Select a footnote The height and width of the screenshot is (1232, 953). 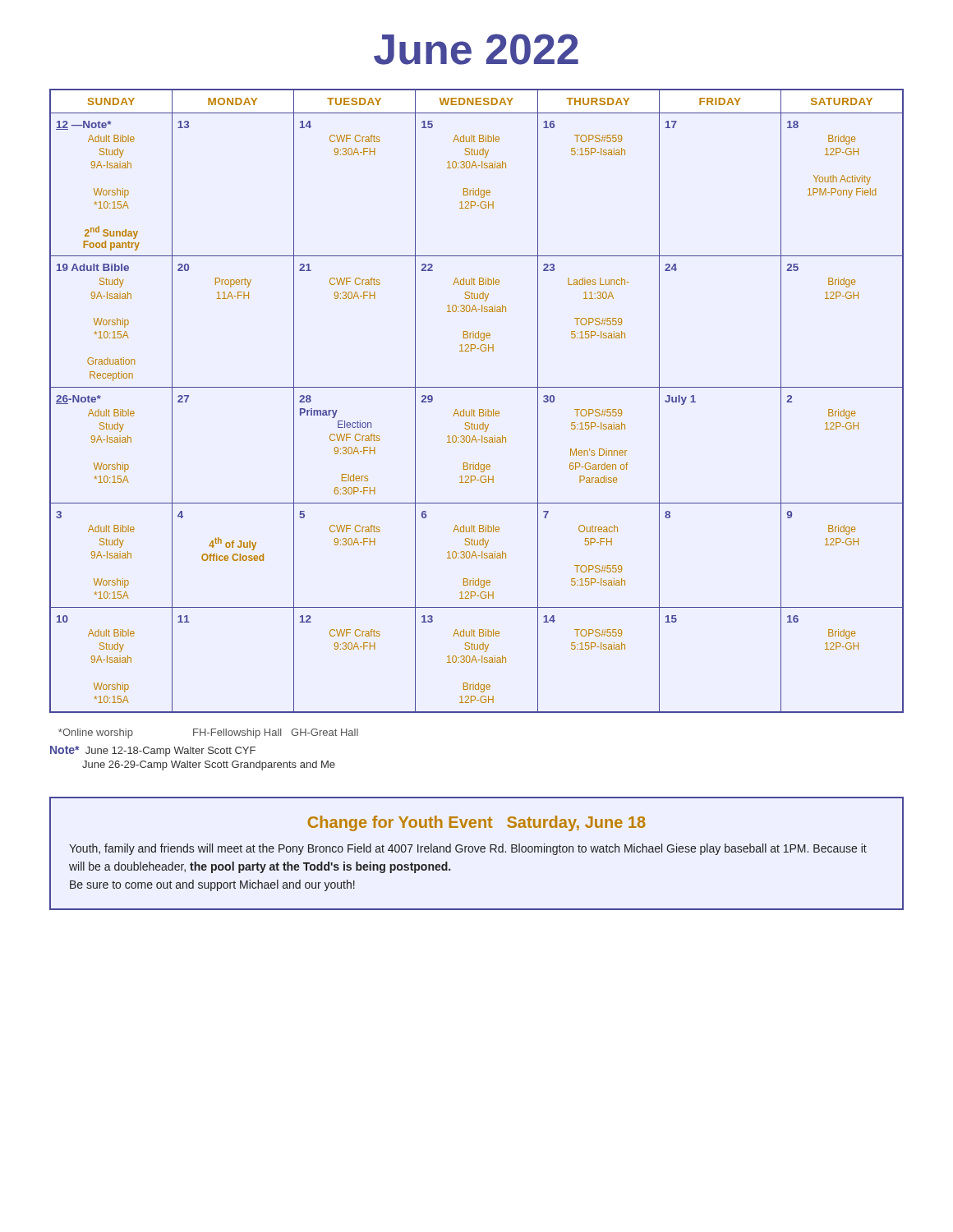(476, 732)
